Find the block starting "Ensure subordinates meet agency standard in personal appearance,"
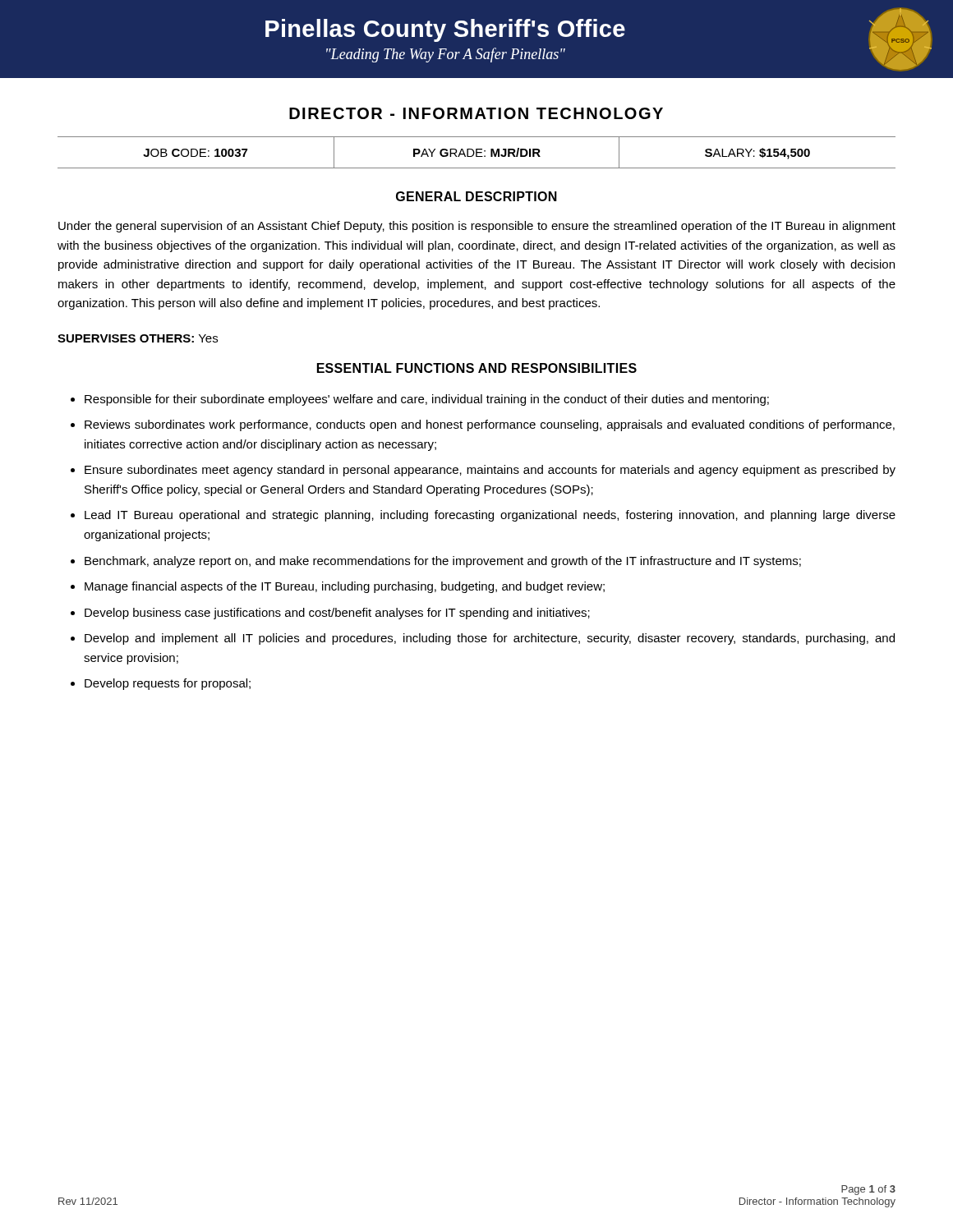 pyautogui.click(x=490, y=479)
